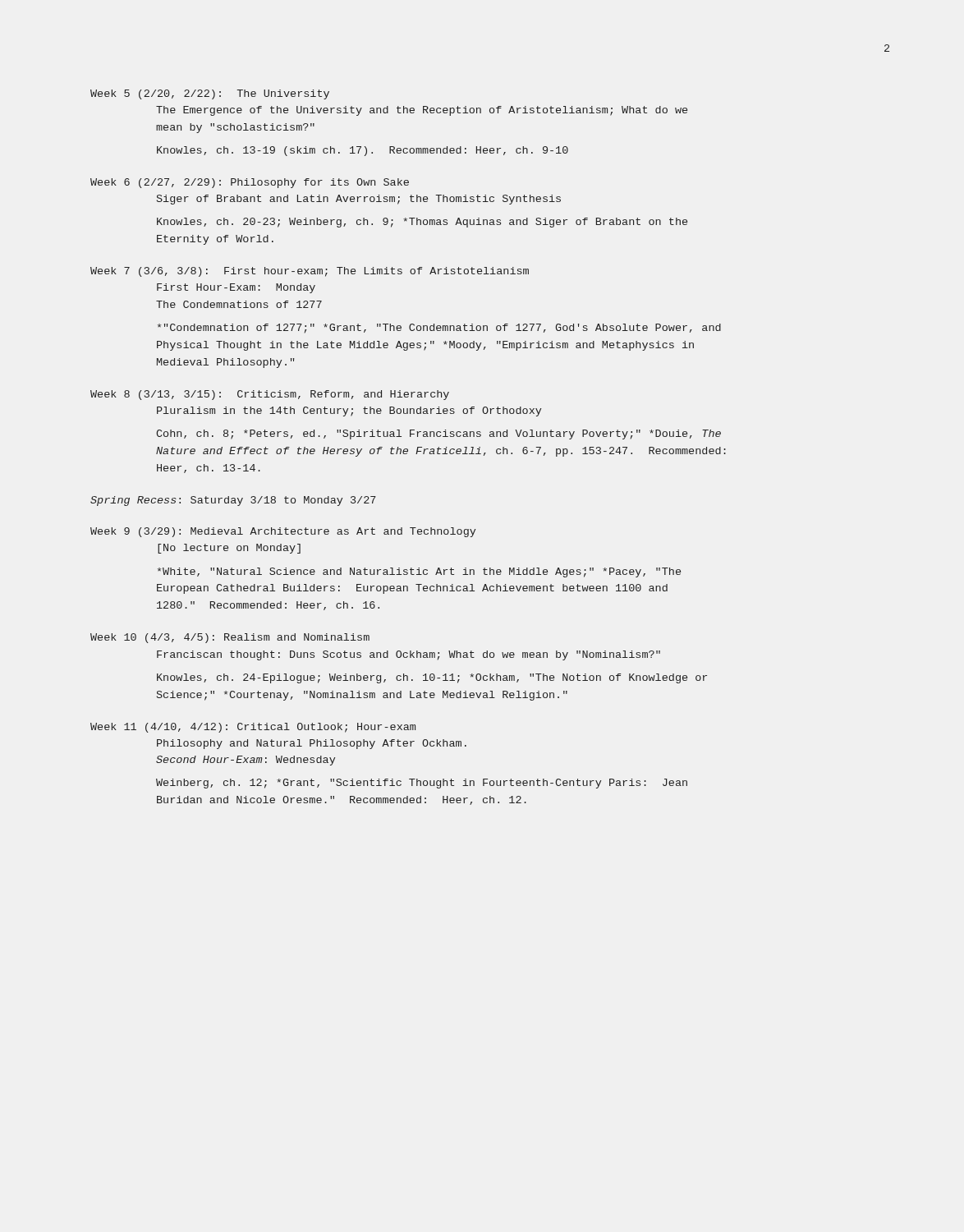Point to the block starting "Week 7 (3/6, 3/8): First"
964x1232 pixels.
[x=448, y=318]
